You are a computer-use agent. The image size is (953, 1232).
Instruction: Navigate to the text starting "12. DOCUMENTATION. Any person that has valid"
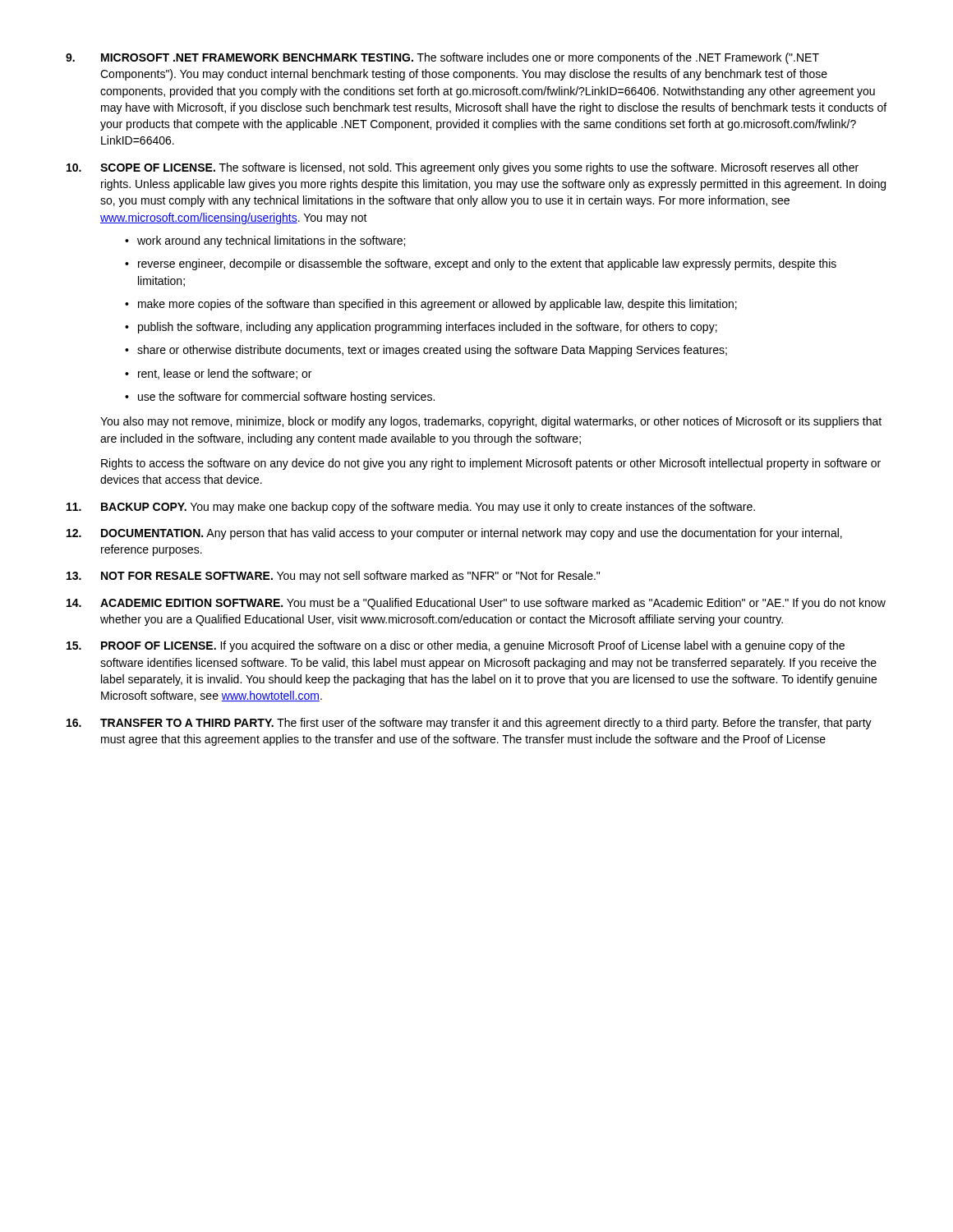click(476, 541)
